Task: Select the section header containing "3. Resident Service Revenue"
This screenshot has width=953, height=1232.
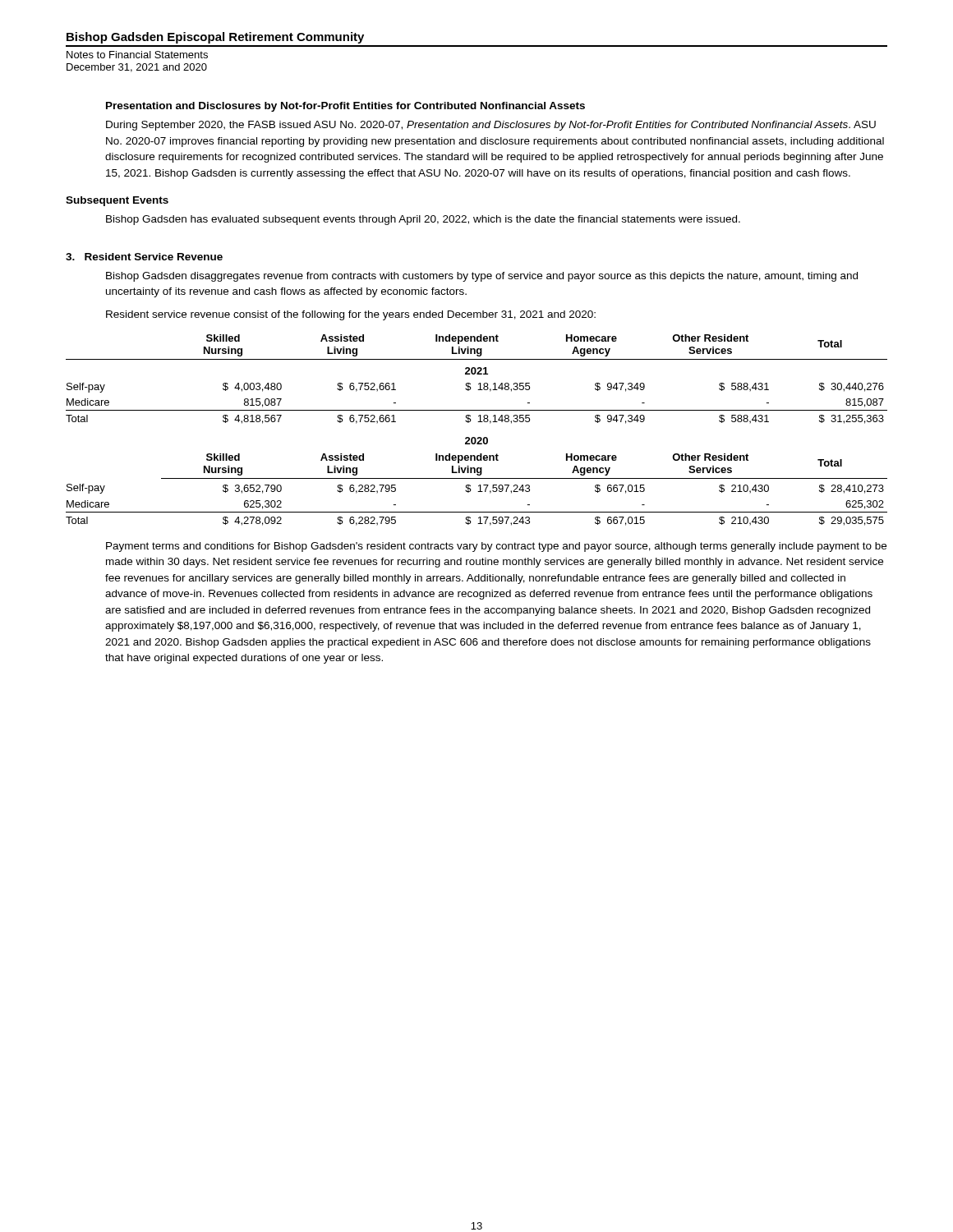Action: pos(144,257)
